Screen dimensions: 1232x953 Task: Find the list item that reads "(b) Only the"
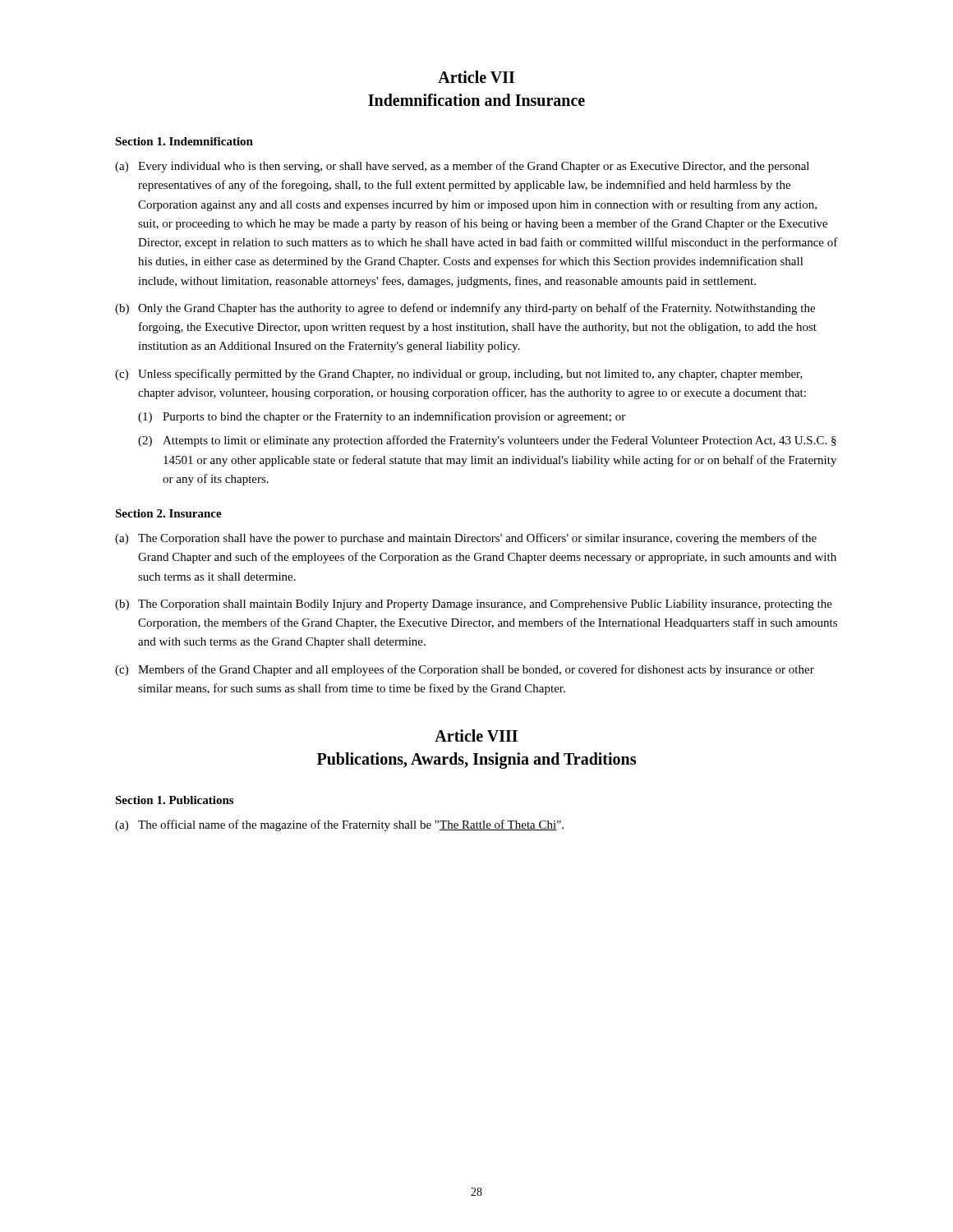(476, 327)
